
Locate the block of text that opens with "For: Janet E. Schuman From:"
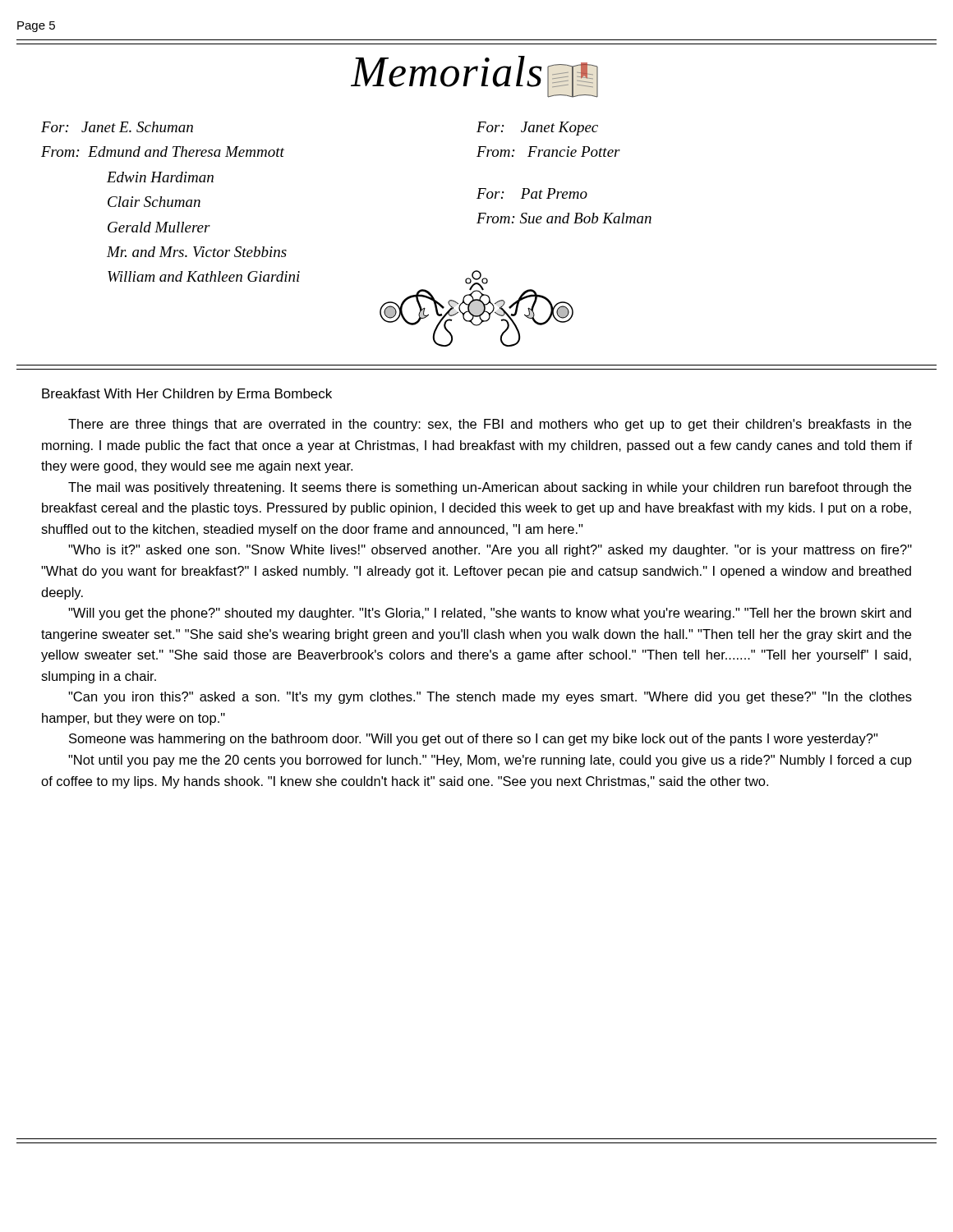click(x=171, y=202)
